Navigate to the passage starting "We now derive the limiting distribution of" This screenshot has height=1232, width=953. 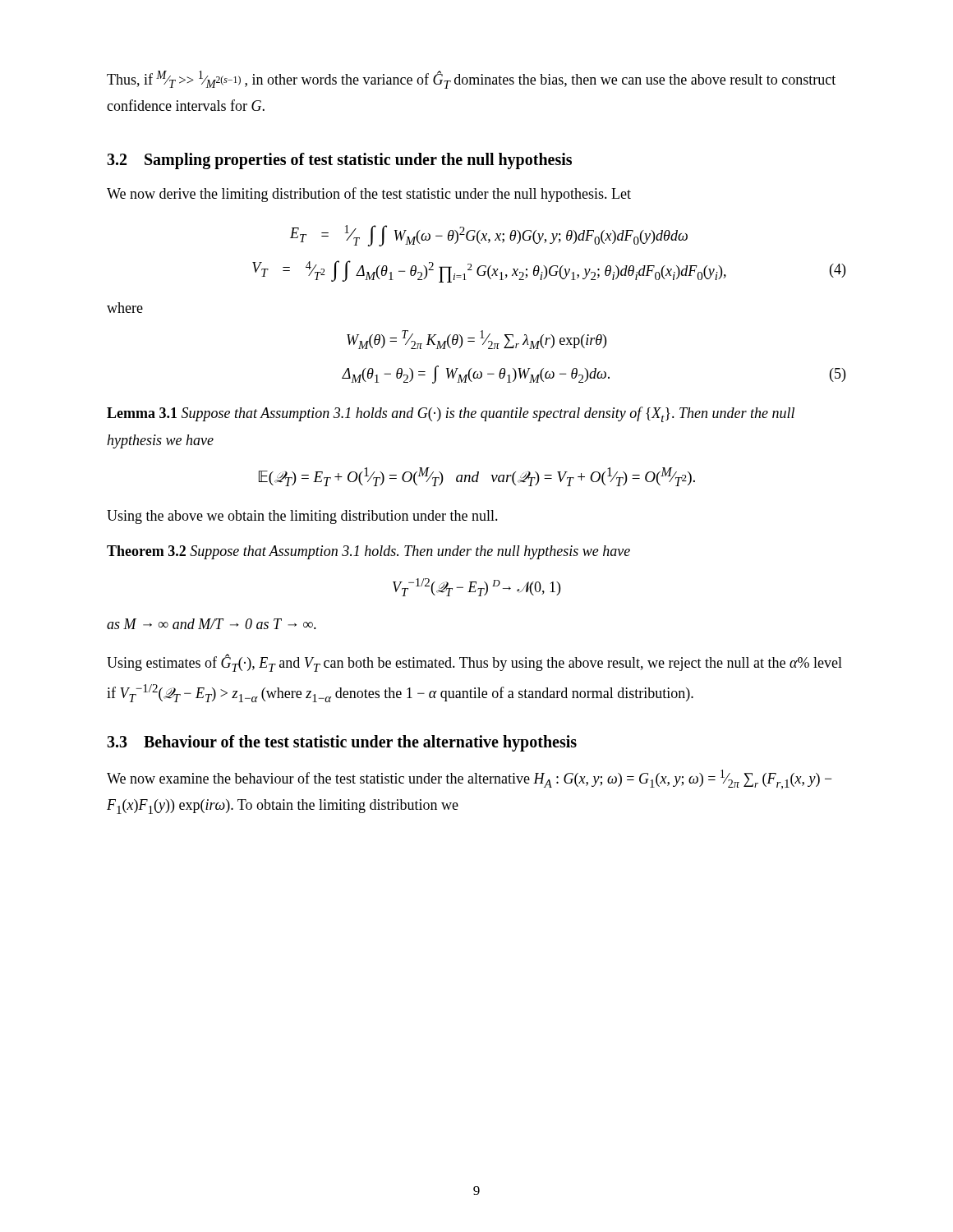(369, 194)
